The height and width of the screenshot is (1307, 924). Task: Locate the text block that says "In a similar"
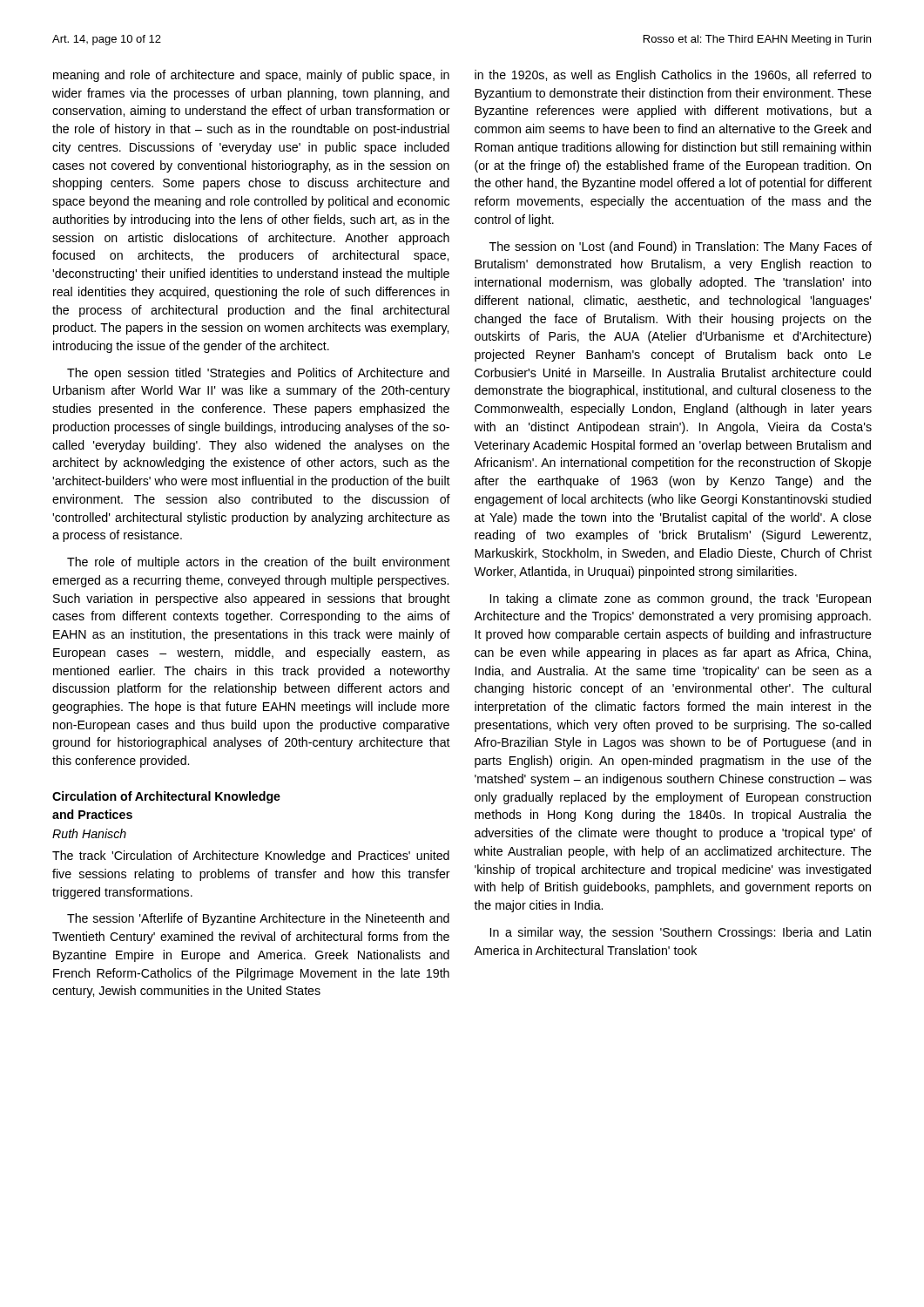tap(673, 941)
